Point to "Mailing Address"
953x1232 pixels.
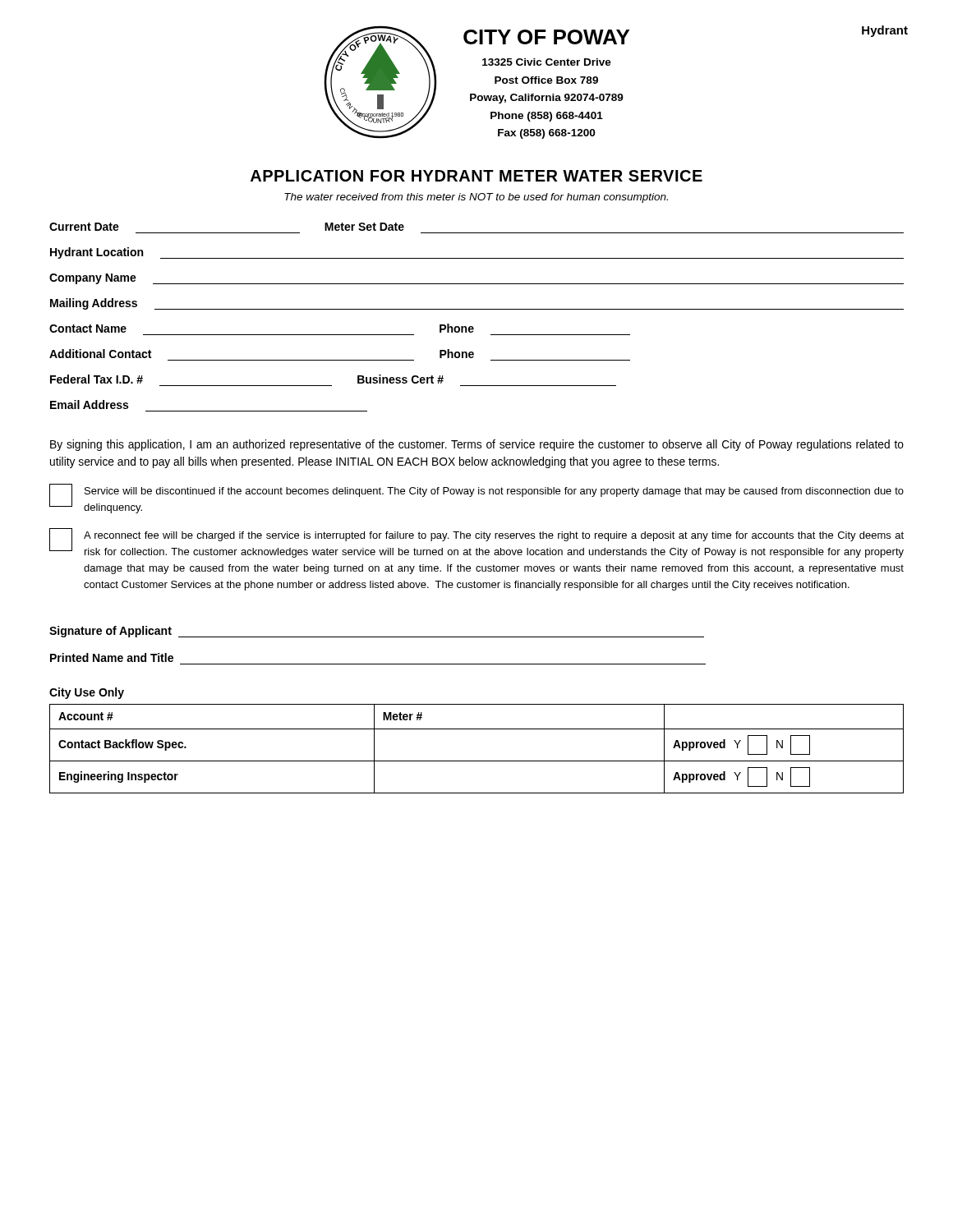476,302
